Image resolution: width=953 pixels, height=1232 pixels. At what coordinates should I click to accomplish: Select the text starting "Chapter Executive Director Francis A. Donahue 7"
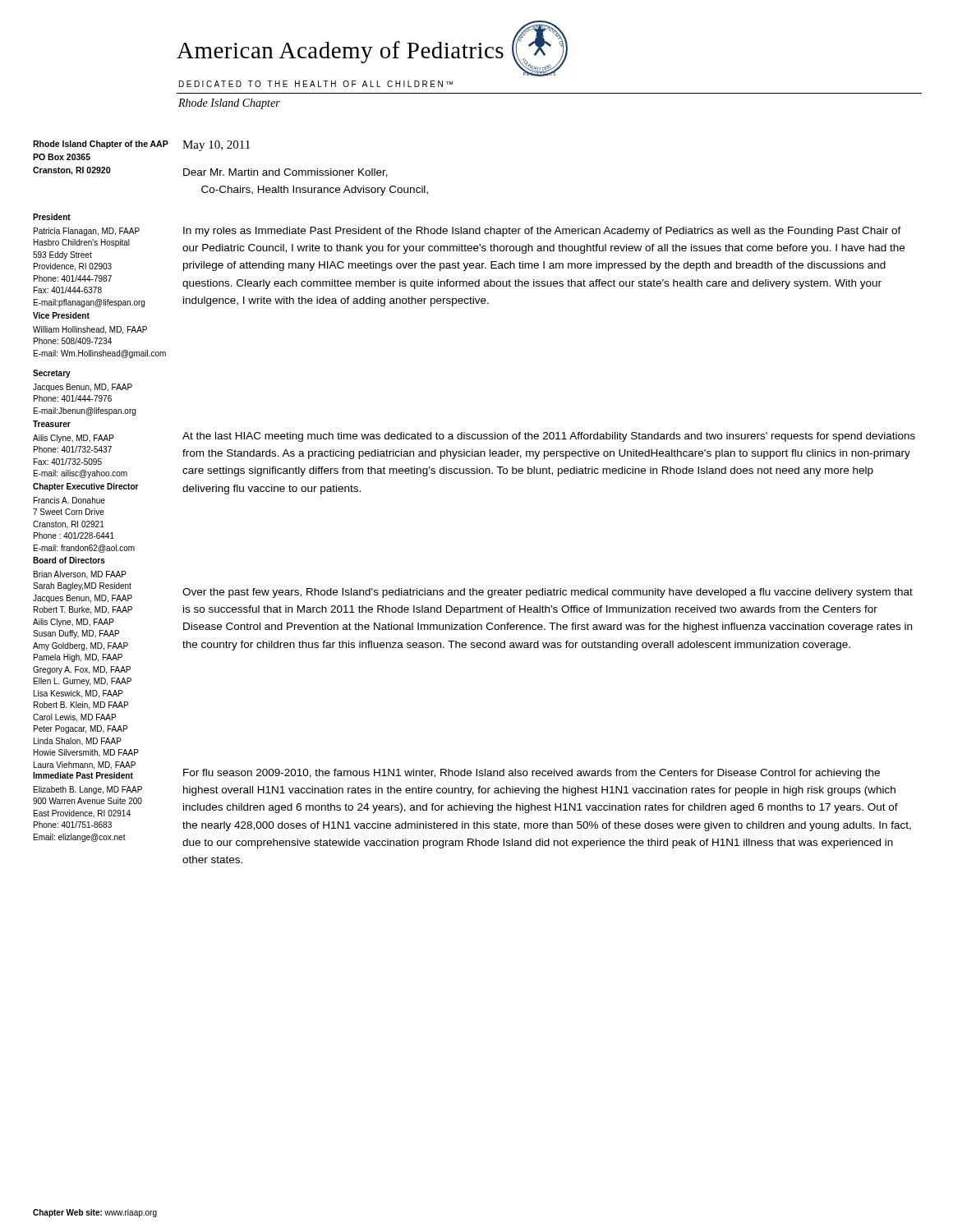(102, 517)
